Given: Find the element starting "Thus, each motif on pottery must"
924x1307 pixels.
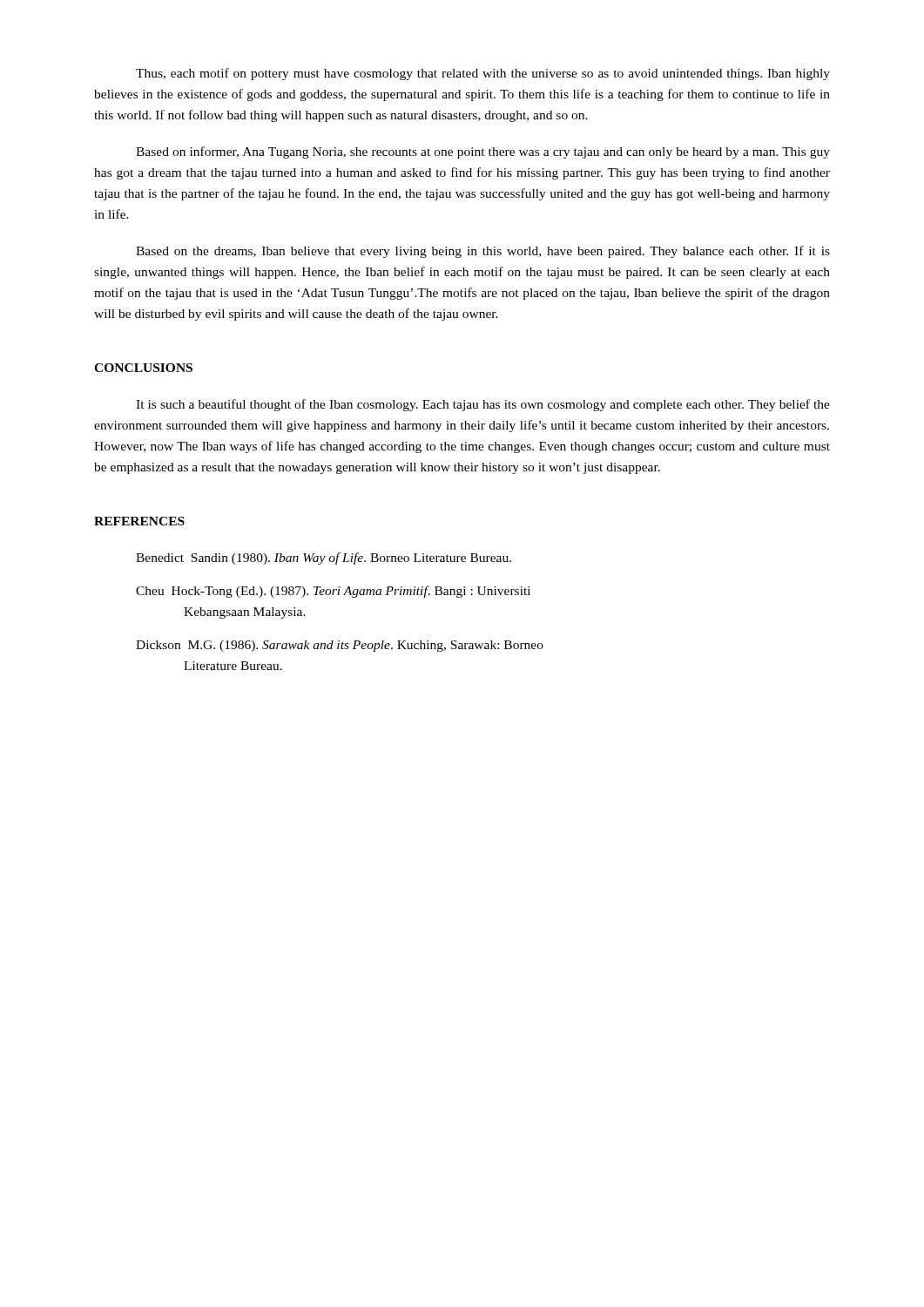Looking at the screenshot, I should pyautogui.click(x=462, y=194).
